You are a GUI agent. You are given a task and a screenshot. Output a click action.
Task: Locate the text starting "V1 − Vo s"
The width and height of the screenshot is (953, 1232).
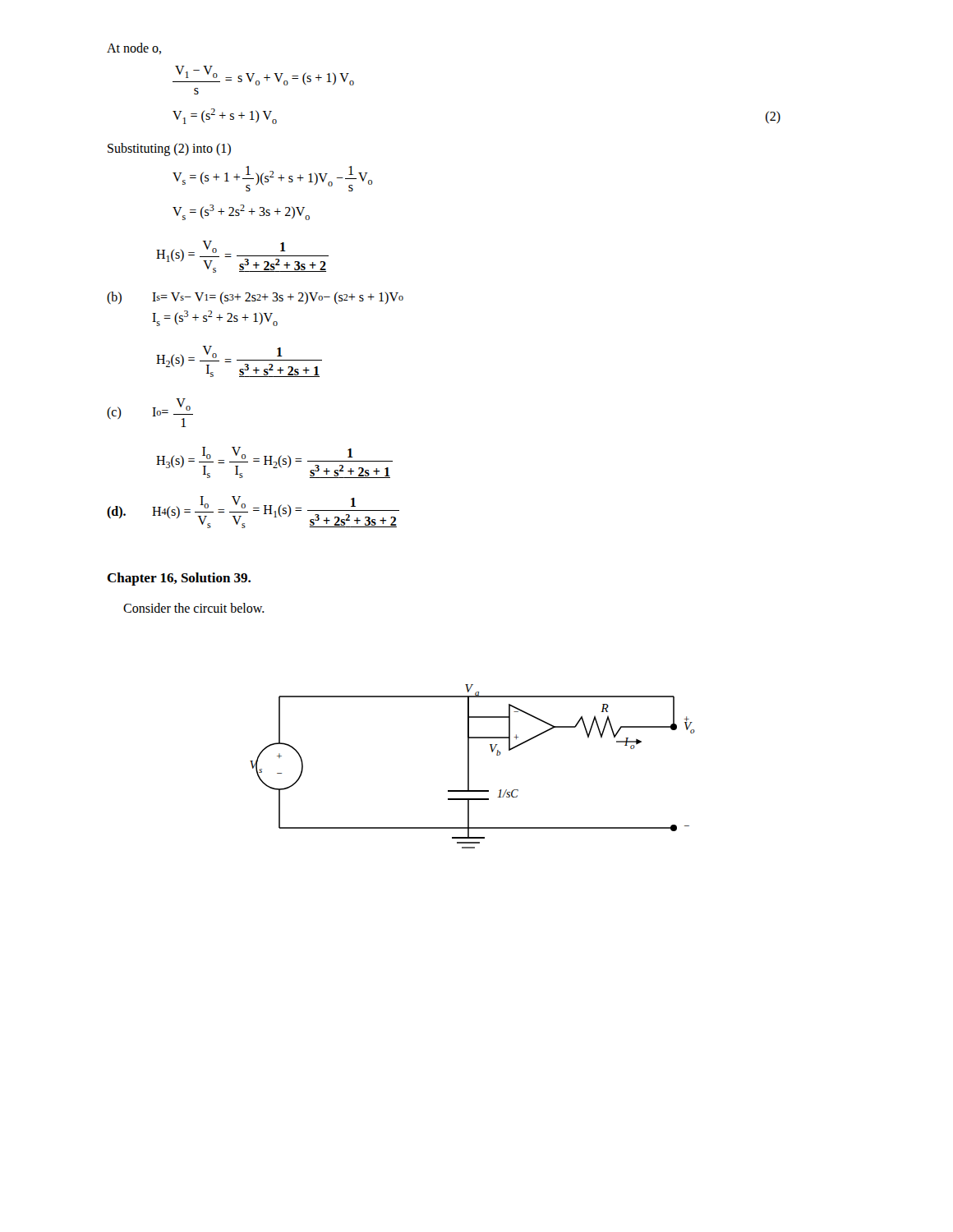coord(263,76)
